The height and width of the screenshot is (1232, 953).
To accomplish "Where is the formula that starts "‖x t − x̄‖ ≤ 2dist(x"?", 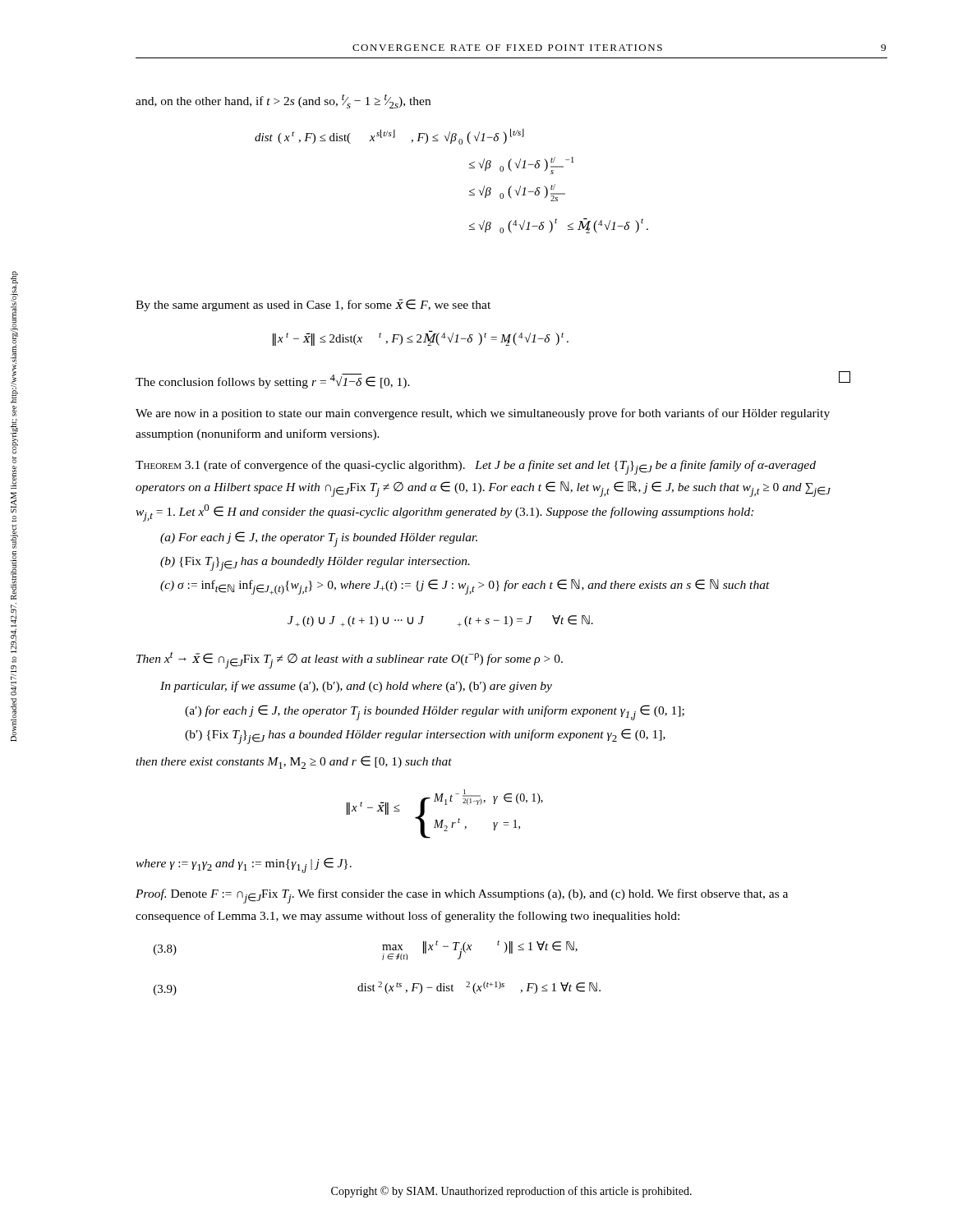I will coord(493,339).
